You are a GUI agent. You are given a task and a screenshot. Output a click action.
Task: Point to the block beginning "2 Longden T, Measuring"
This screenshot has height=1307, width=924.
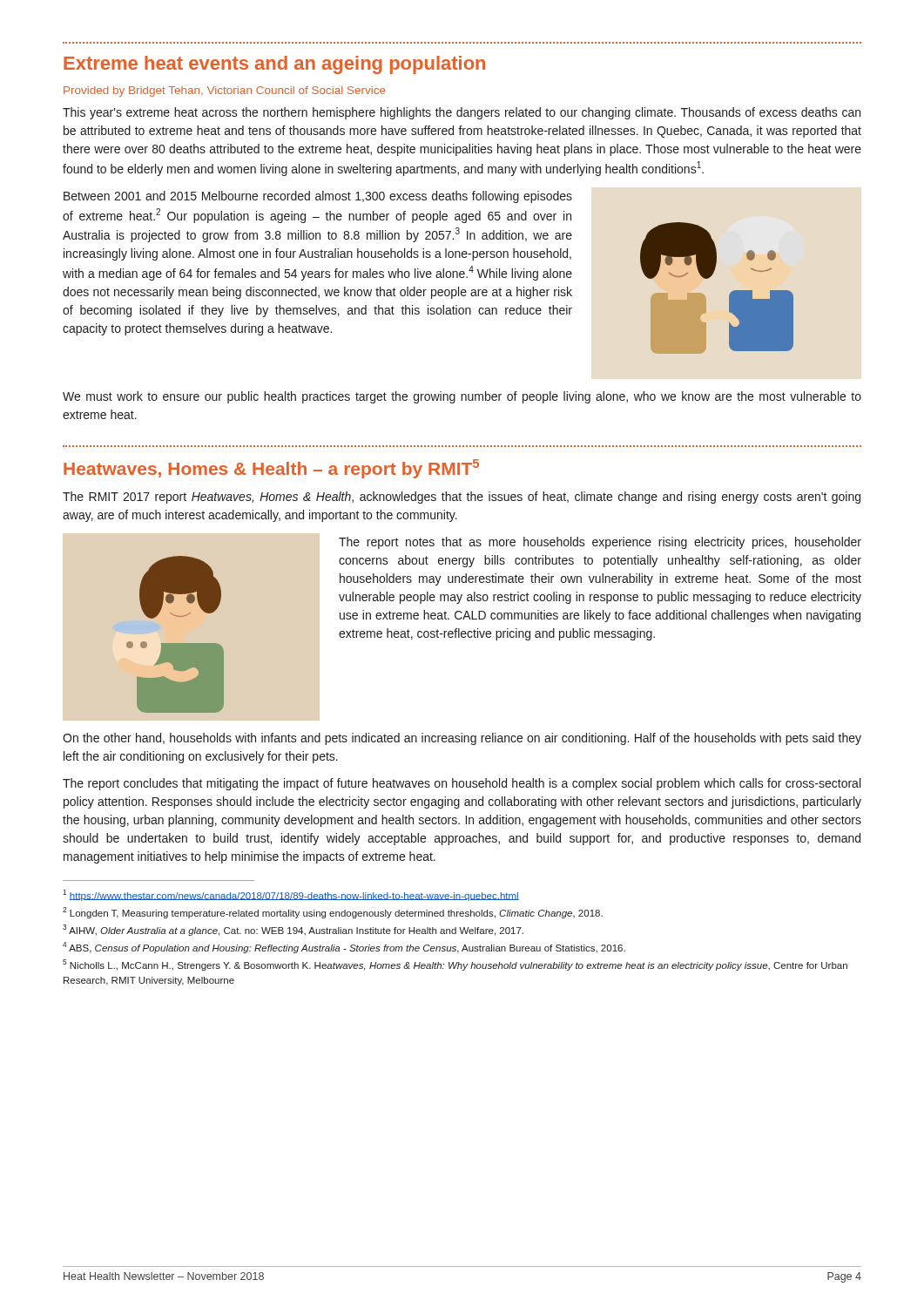462,913
